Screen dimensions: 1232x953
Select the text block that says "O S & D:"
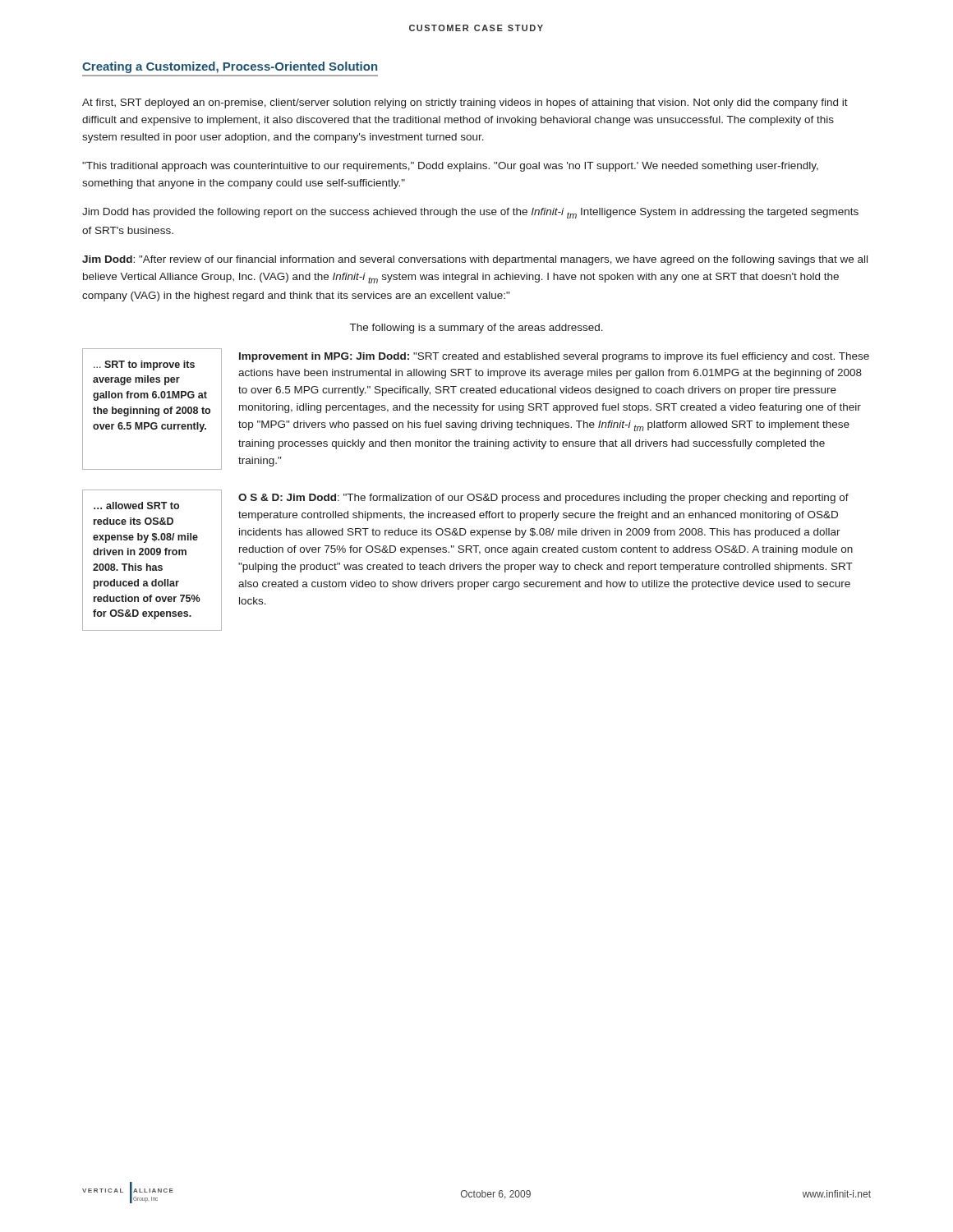pyautogui.click(x=546, y=549)
